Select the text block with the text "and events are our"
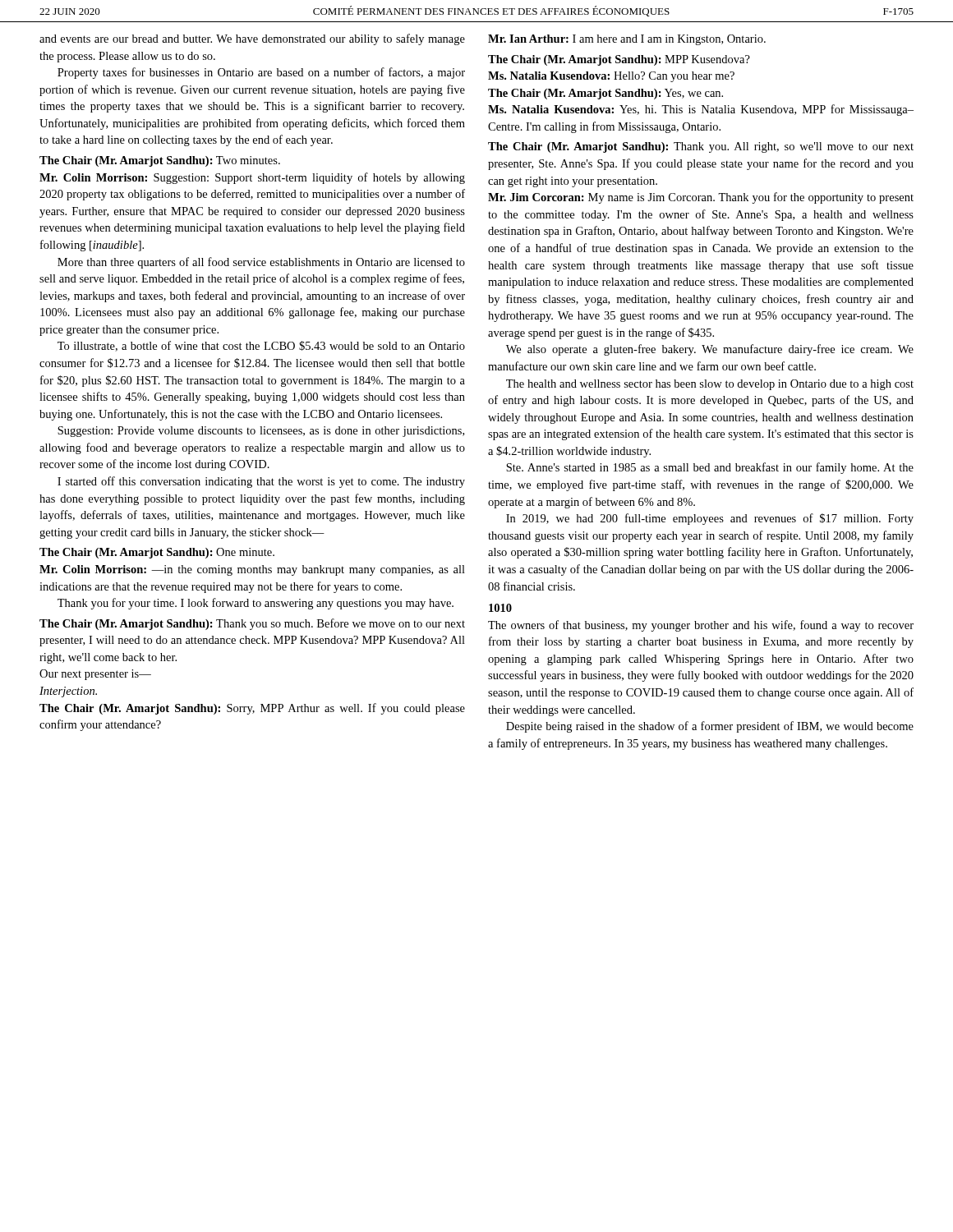Screen dimensions: 1232x953 252,47
